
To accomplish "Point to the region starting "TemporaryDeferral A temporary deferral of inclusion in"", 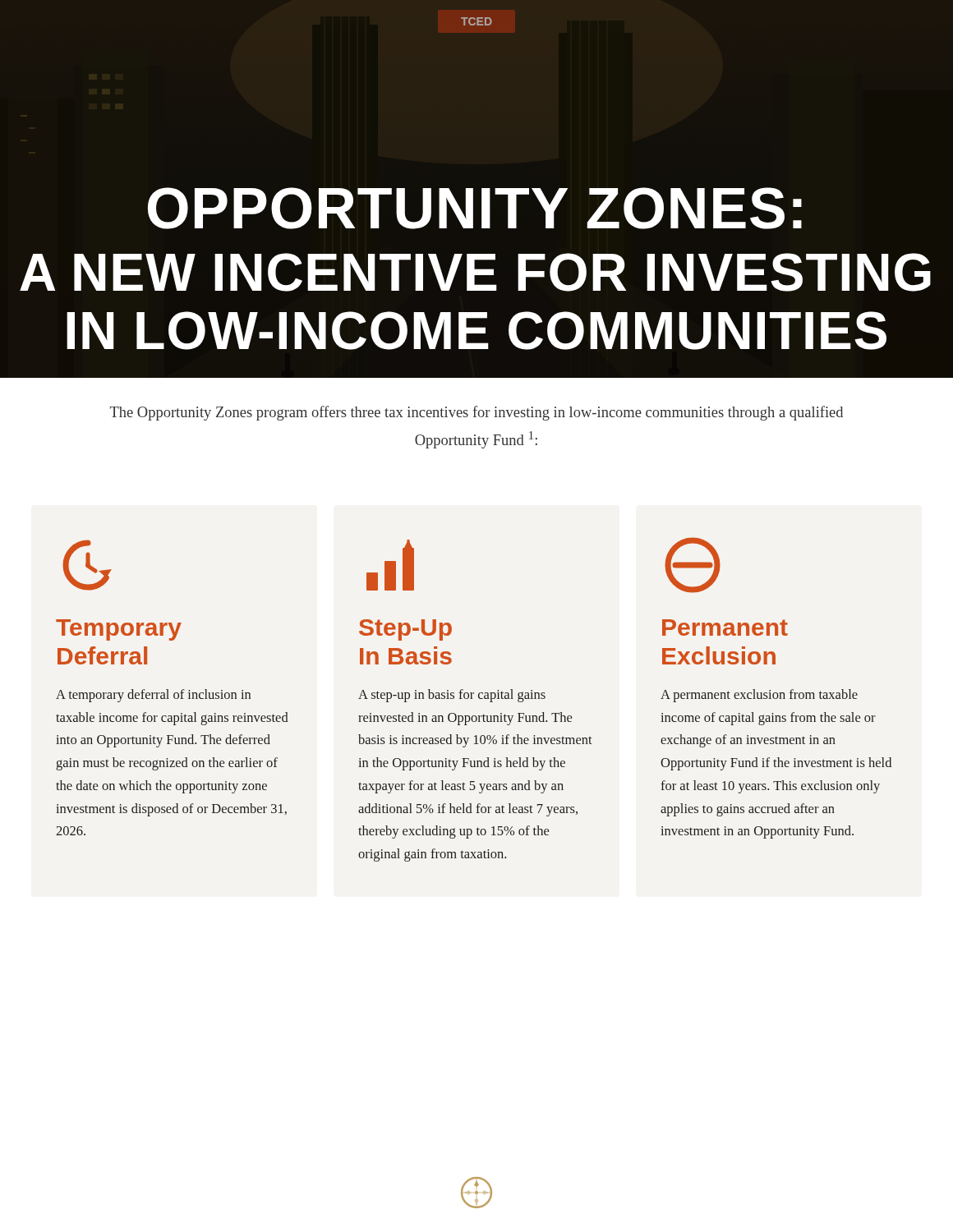I will [174, 688].
